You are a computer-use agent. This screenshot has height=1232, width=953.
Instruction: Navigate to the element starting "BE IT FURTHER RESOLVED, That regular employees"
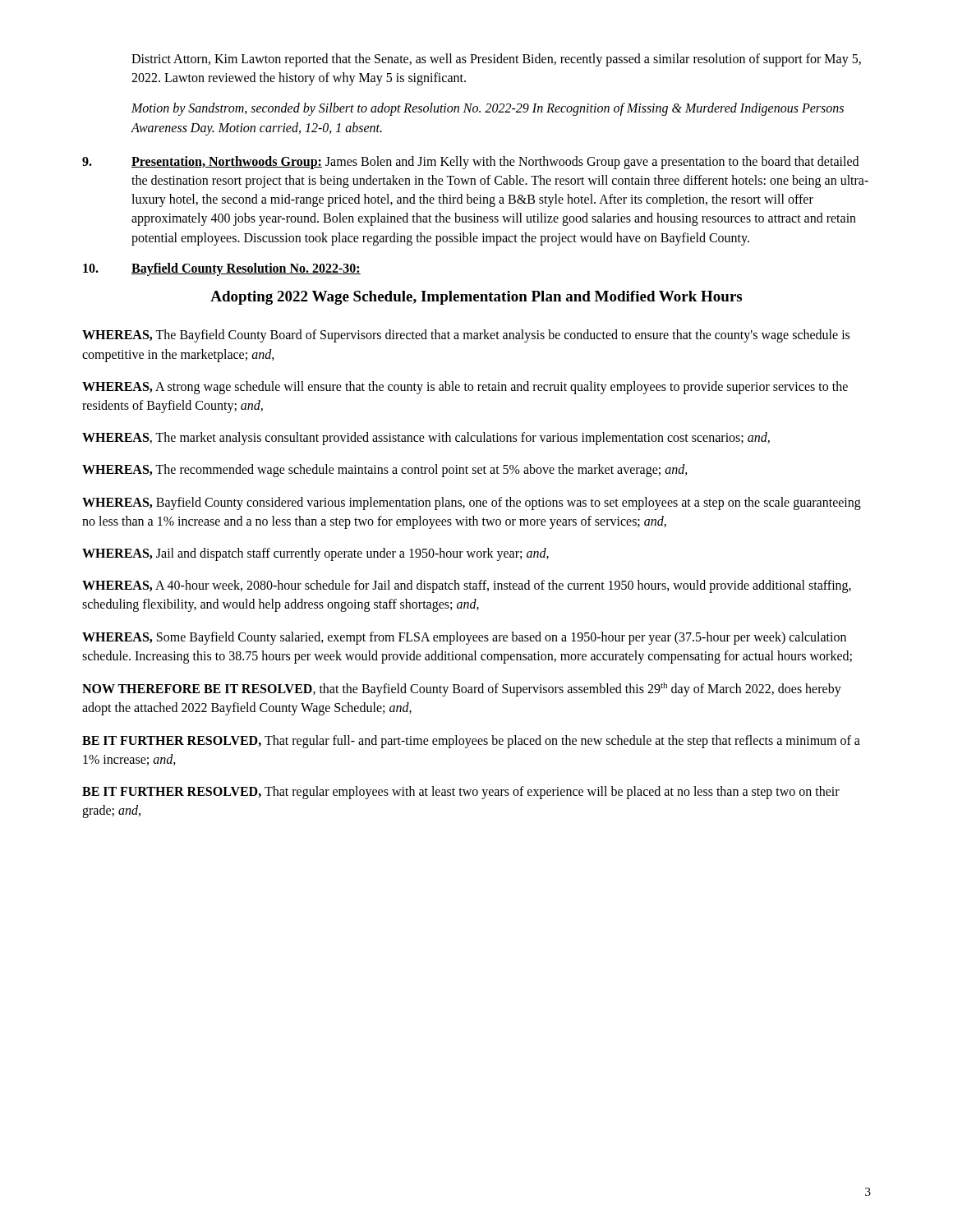[461, 801]
